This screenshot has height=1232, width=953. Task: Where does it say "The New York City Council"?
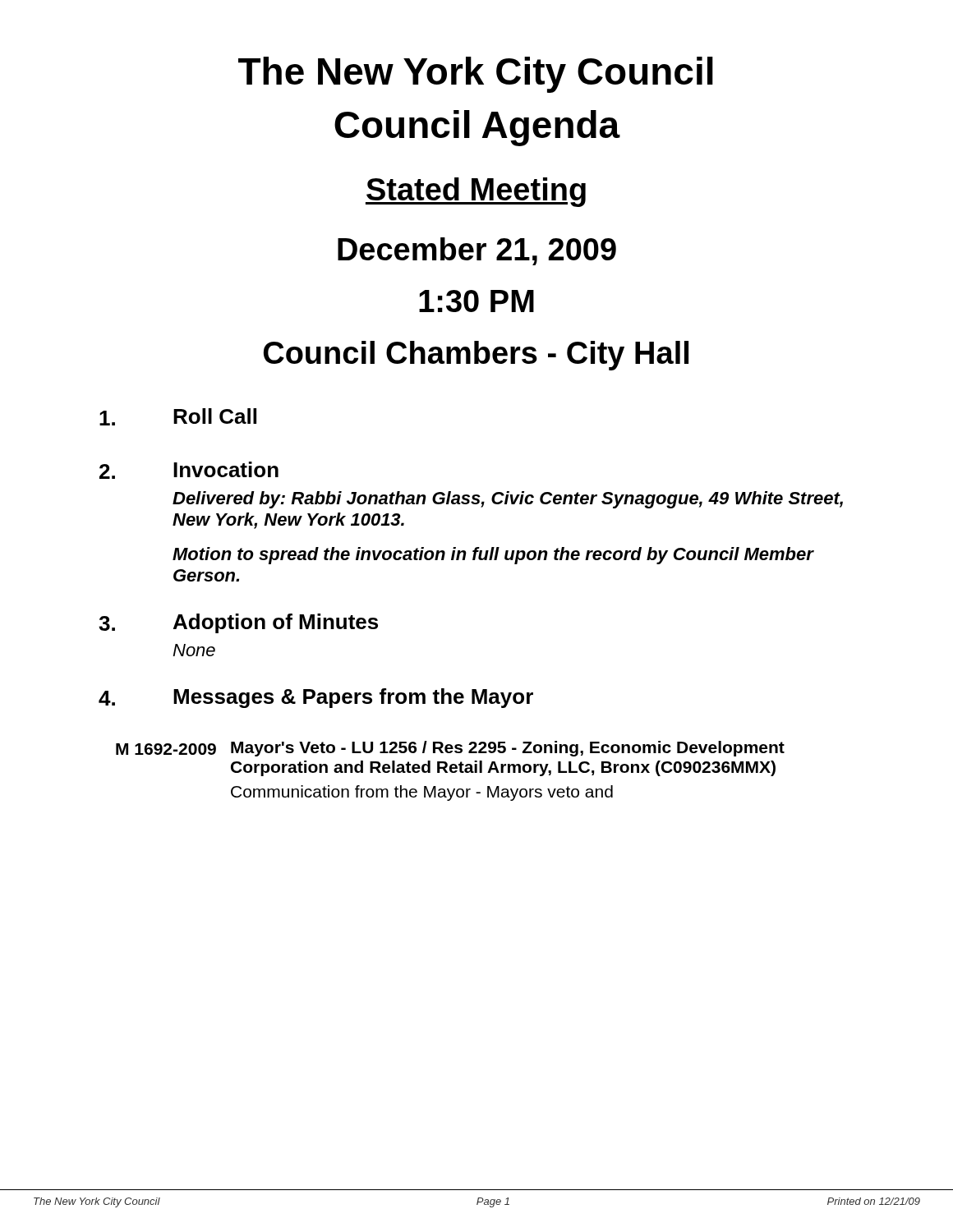[476, 71]
